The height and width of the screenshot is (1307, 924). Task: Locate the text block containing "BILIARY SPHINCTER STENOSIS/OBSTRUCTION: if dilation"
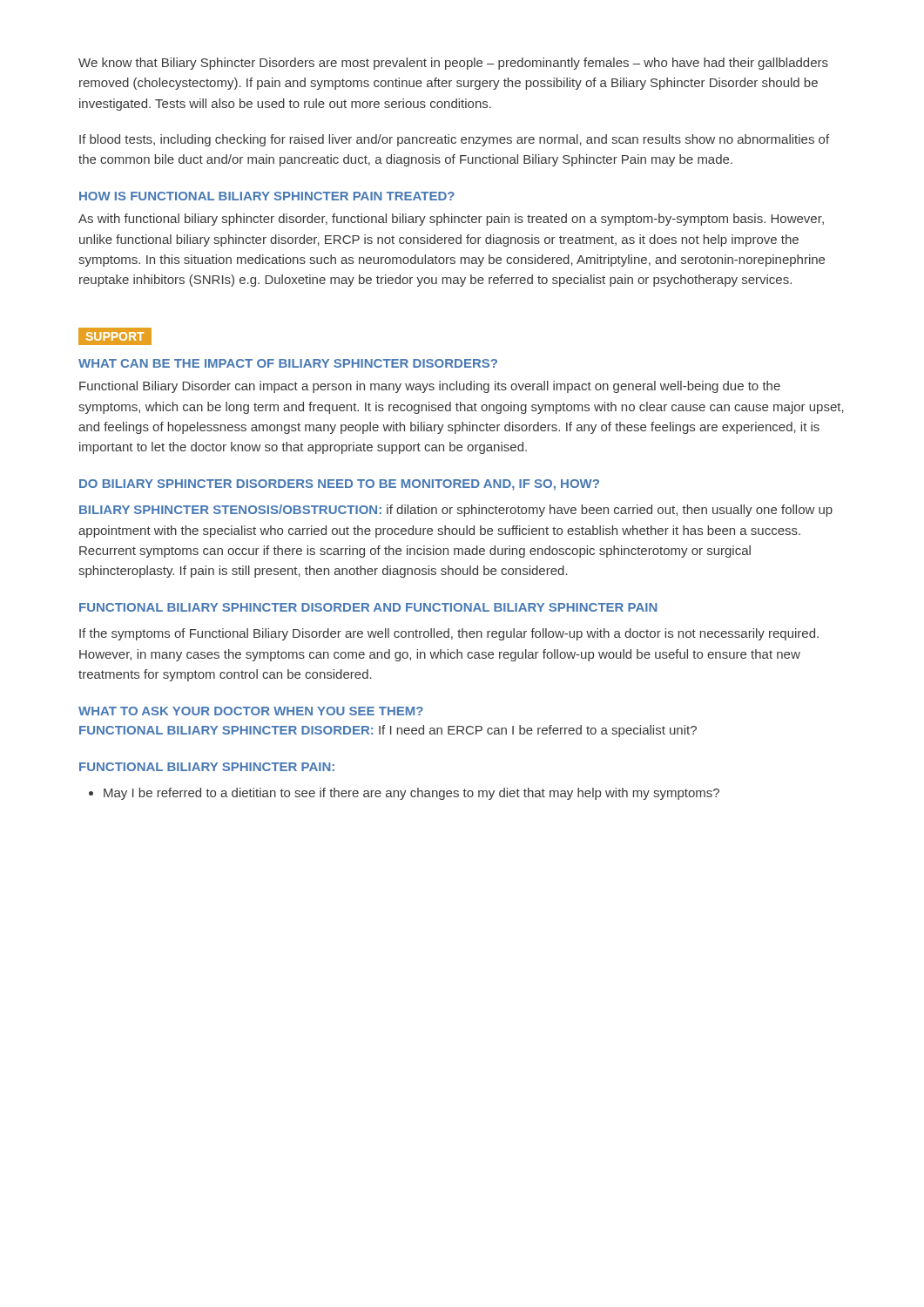point(456,540)
